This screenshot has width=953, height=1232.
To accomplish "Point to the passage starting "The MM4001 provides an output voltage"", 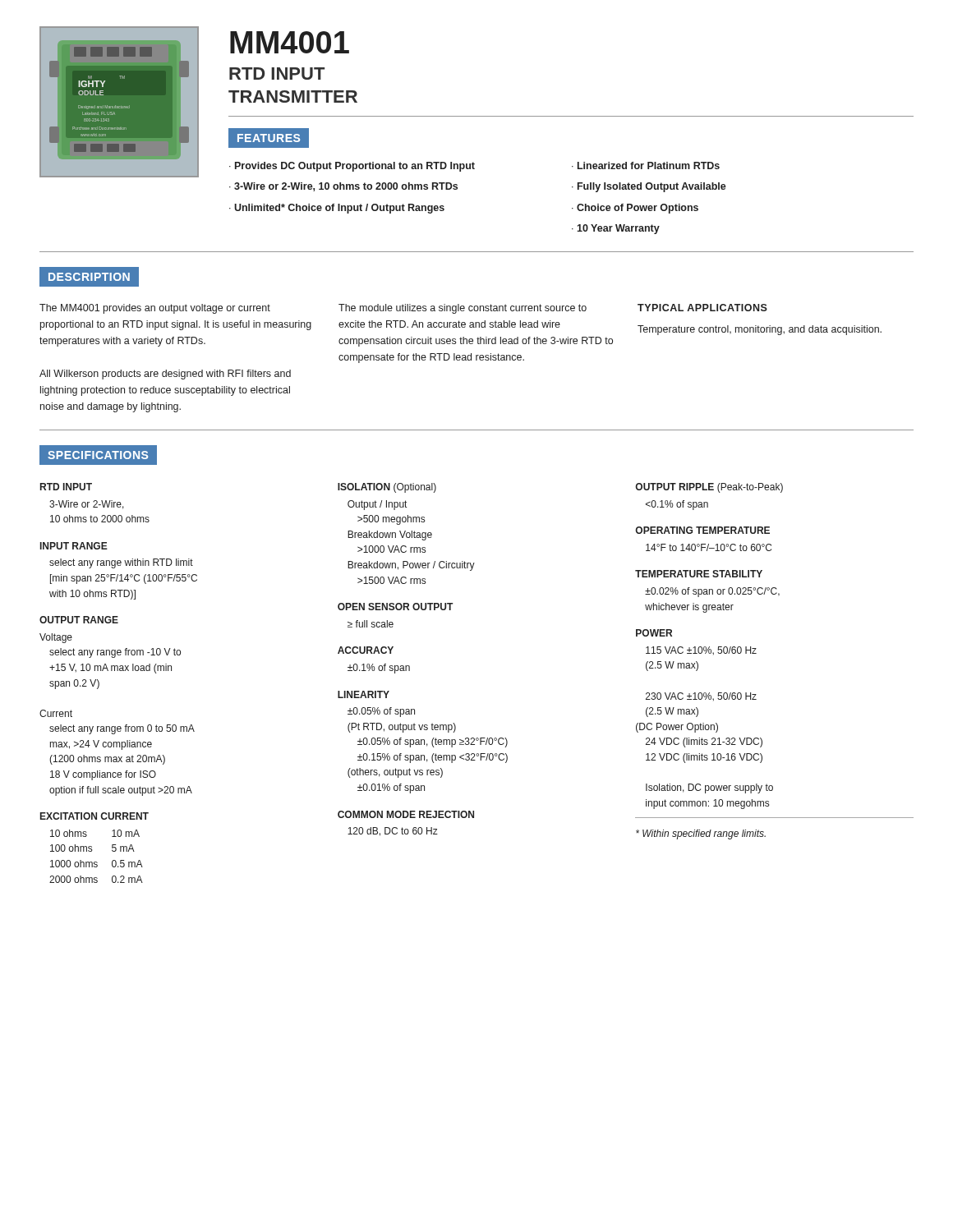I will [155, 309].
